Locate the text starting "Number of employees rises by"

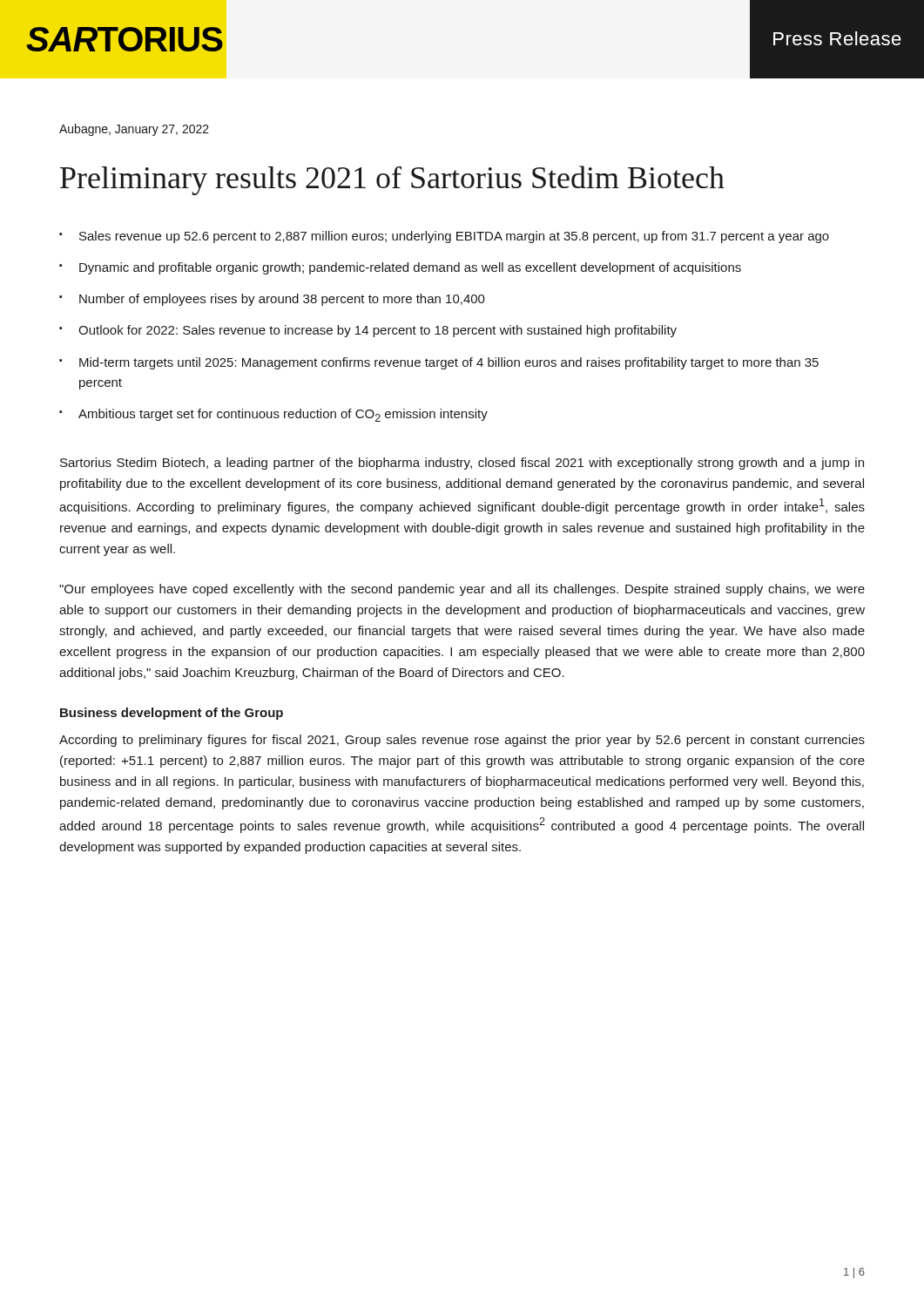282,299
